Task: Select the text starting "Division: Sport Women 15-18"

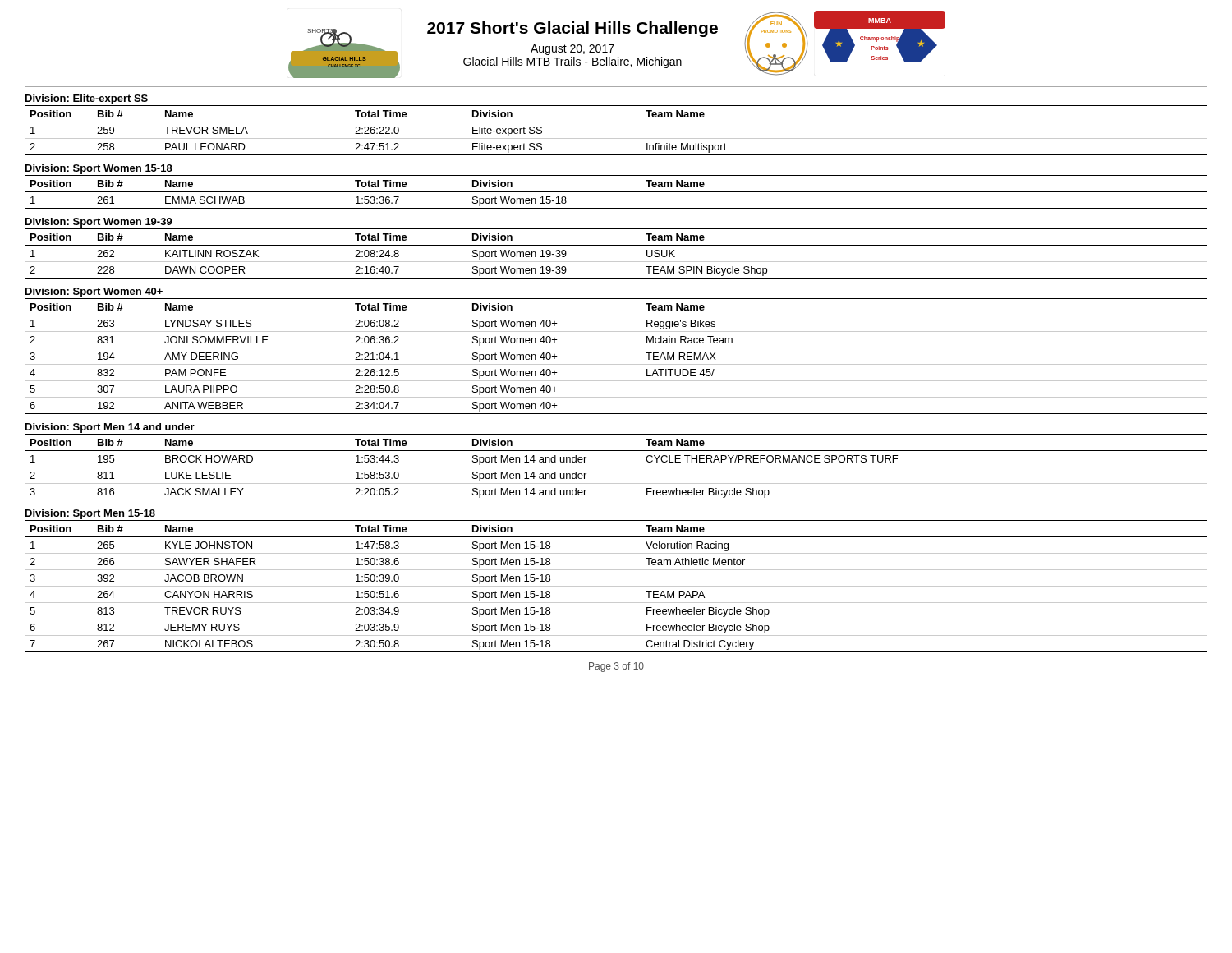Action: coord(98,168)
